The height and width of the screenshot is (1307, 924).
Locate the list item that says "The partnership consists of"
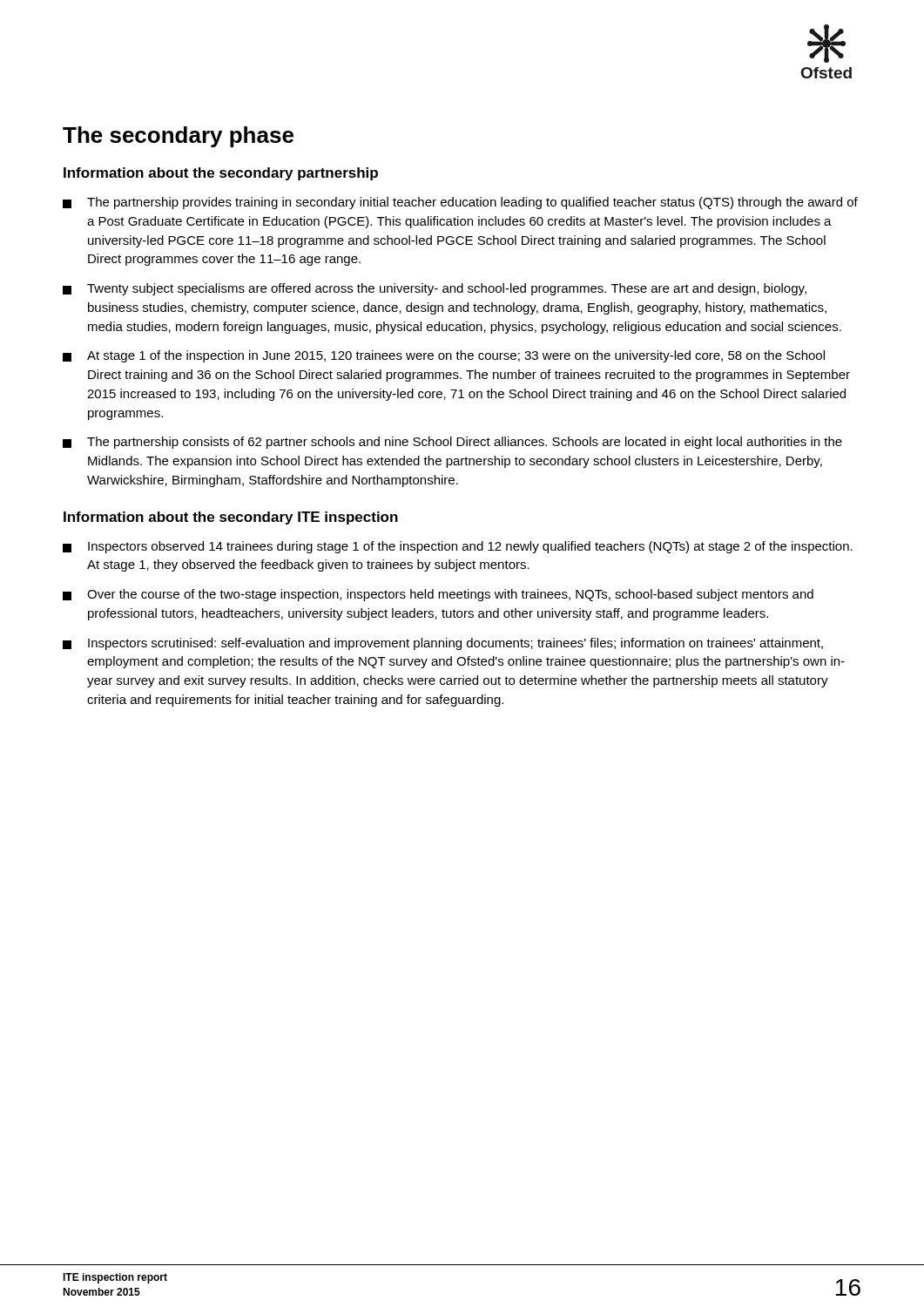tap(462, 461)
